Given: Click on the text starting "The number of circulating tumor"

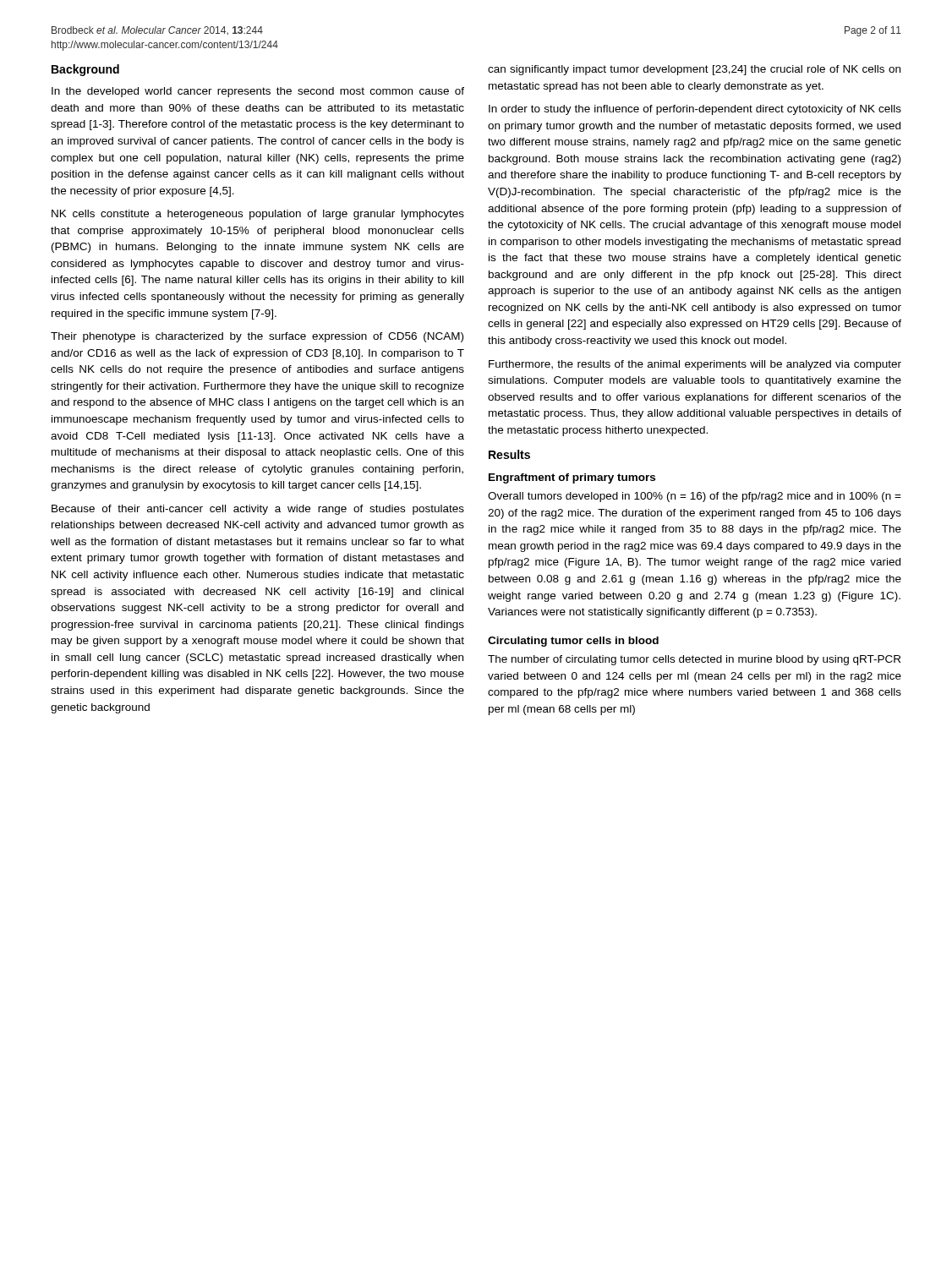Looking at the screenshot, I should (x=695, y=684).
